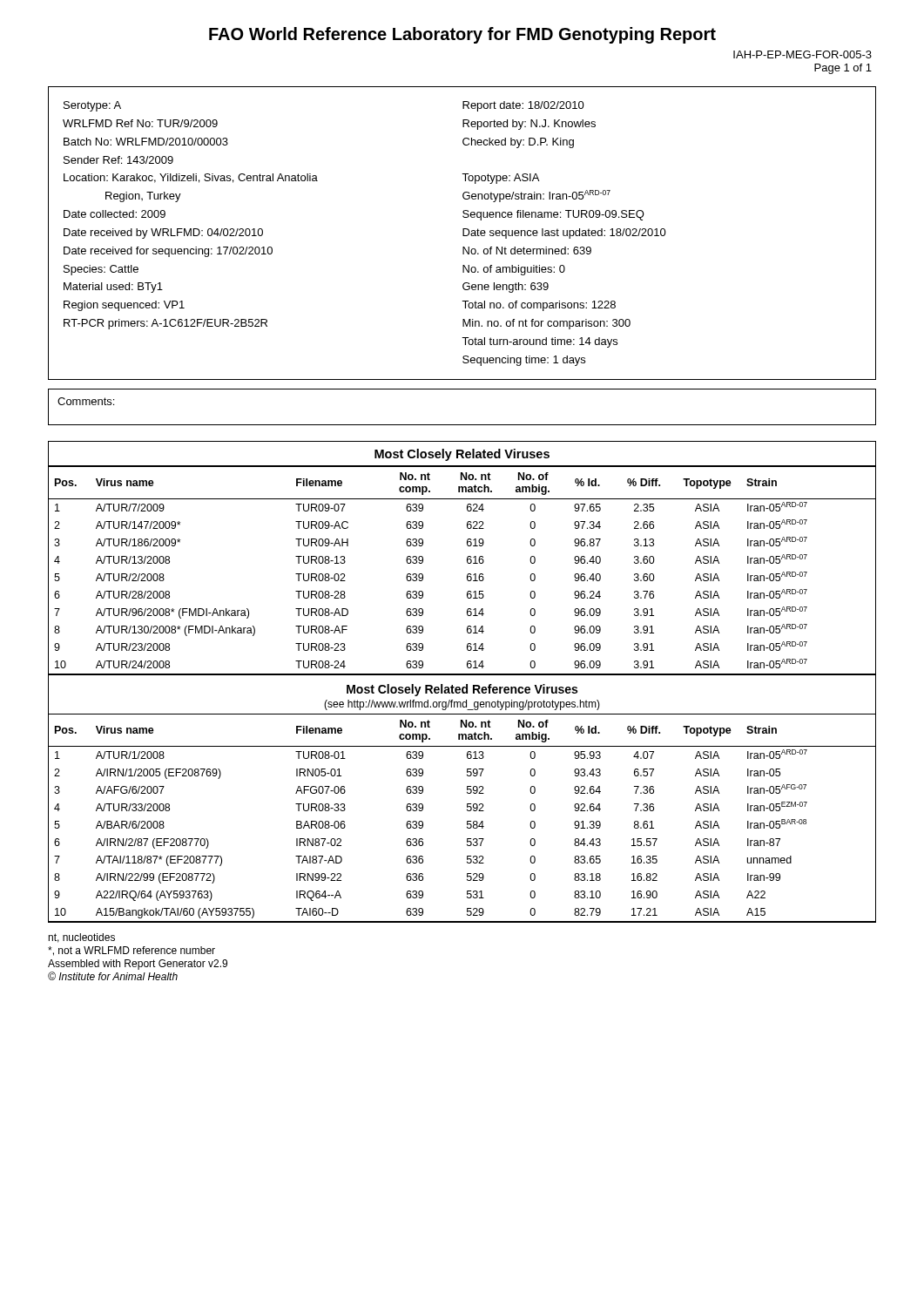Select the title containing "FAO World Reference Laboratory"
This screenshot has width=924, height=1307.
point(462,34)
